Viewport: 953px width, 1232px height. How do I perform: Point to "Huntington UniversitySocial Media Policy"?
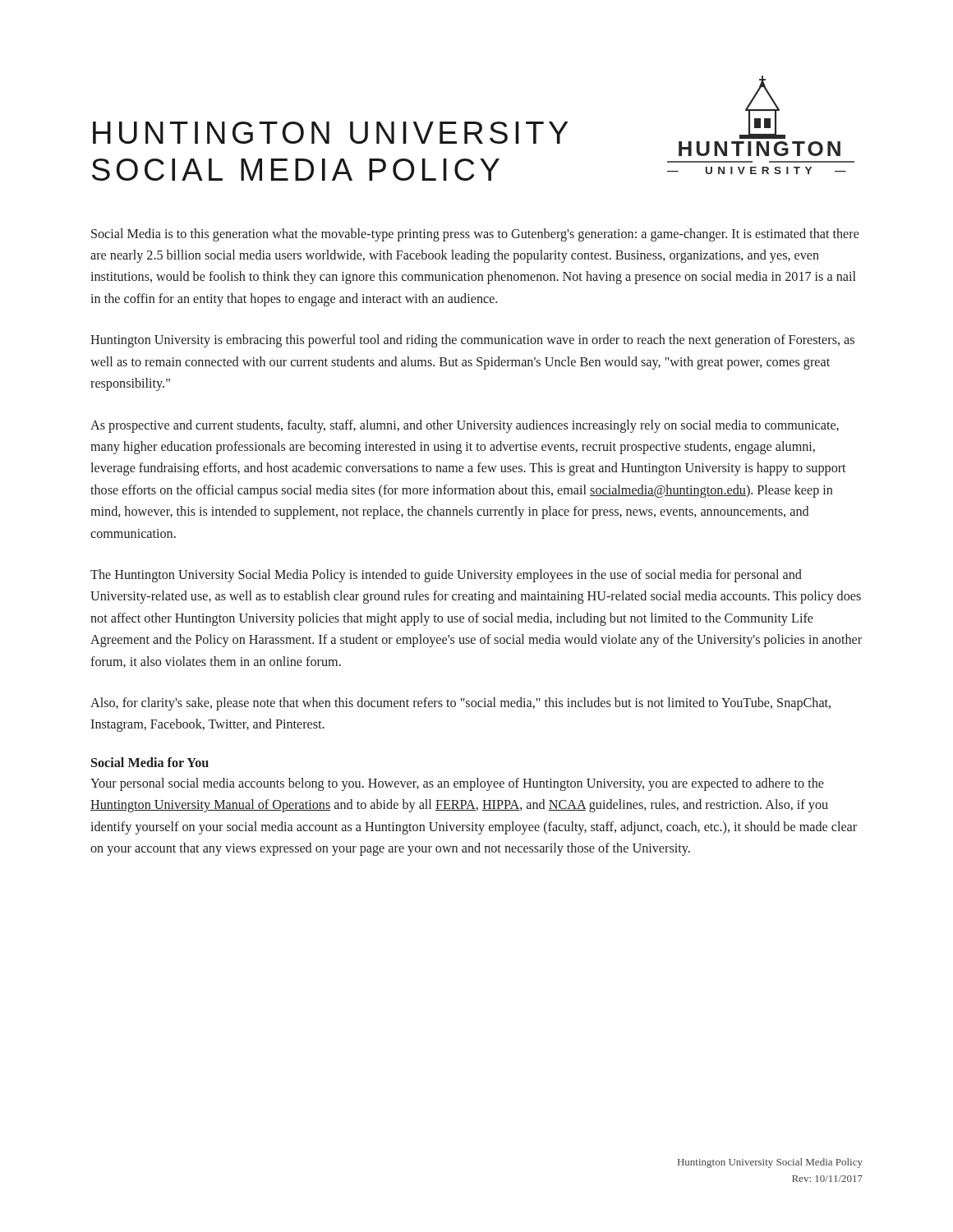pyautogui.click(x=370, y=152)
